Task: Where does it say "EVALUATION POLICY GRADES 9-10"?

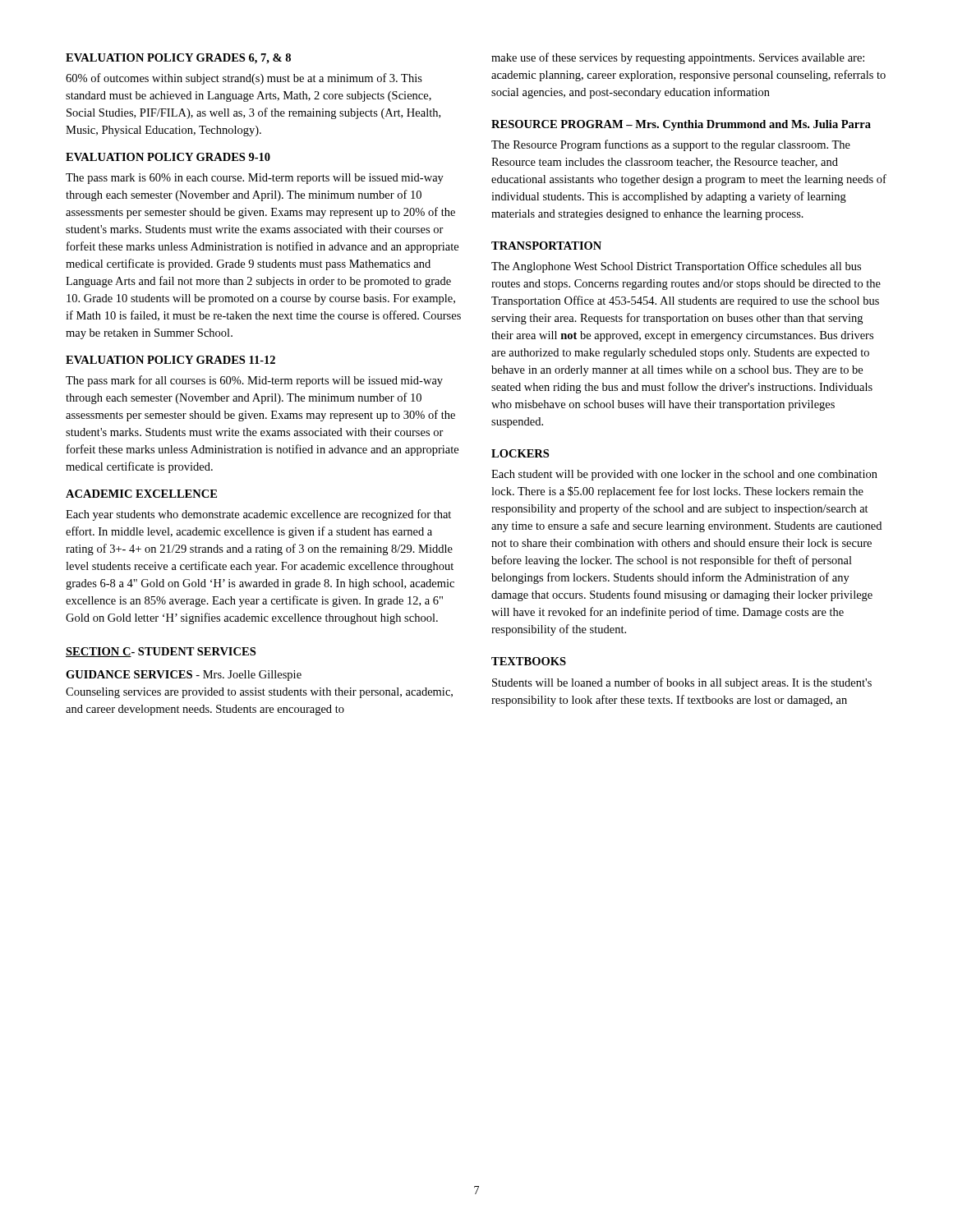Action: [168, 157]
